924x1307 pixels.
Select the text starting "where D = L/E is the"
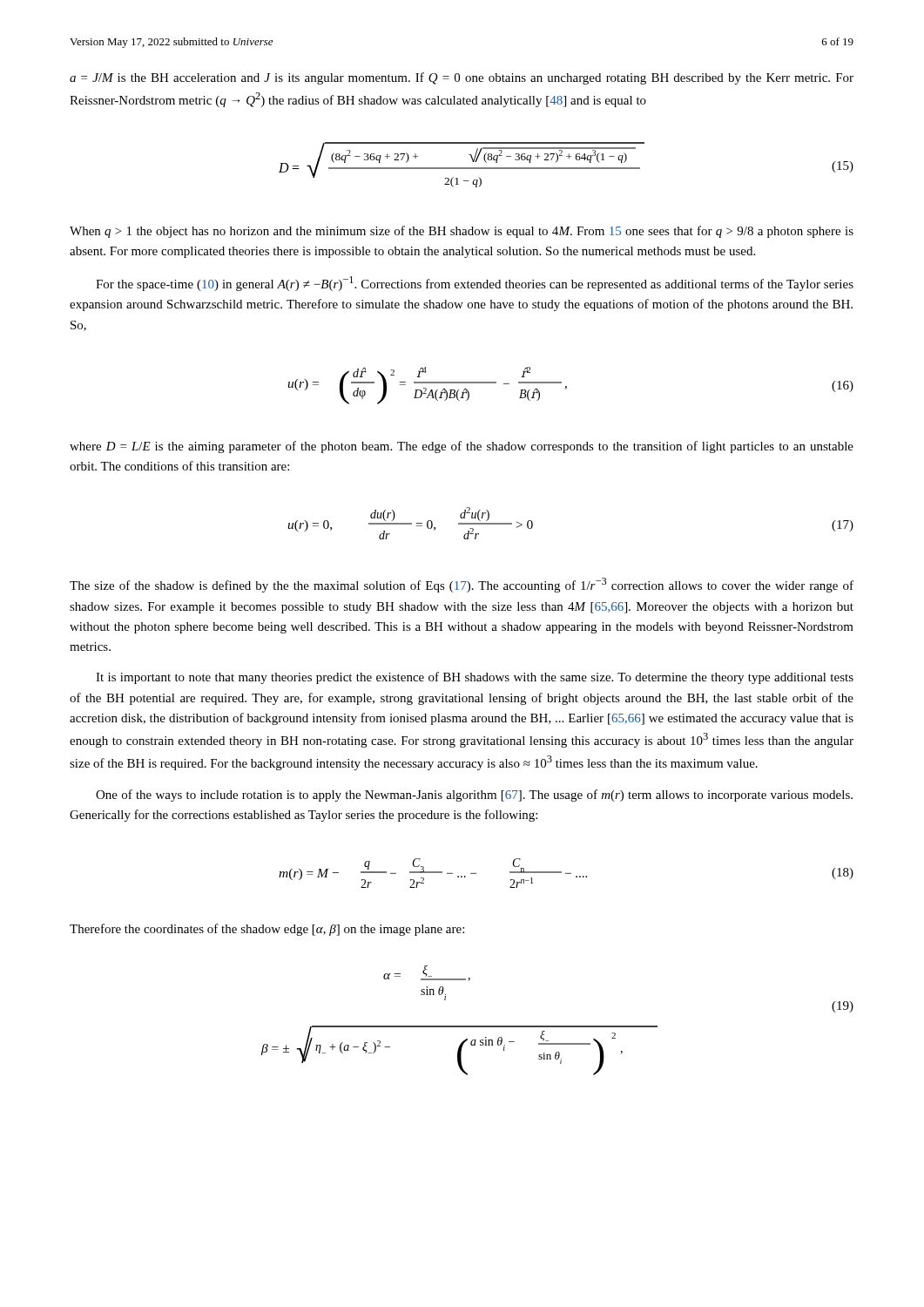point(462,456)
